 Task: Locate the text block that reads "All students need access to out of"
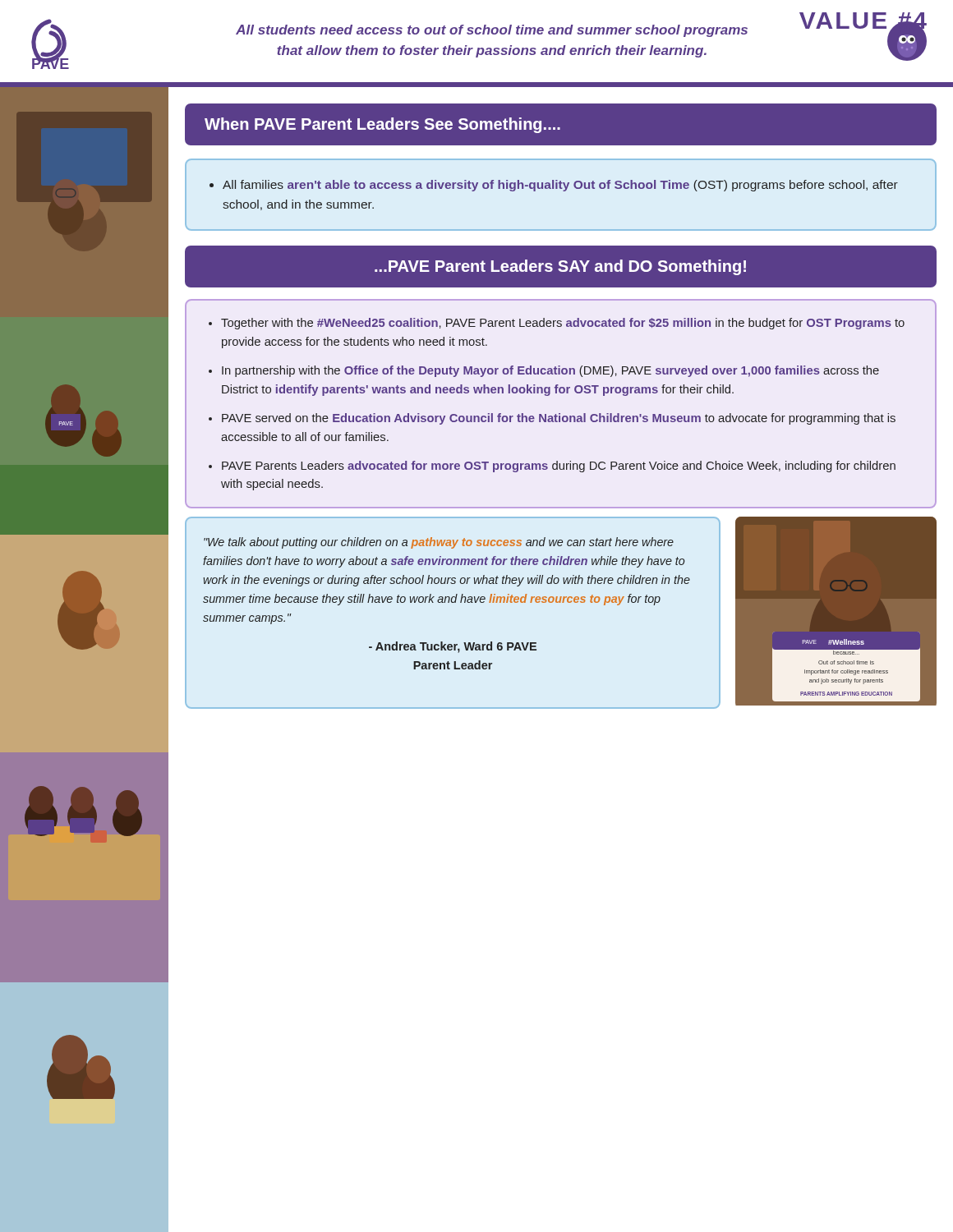[x=492, y=40]
